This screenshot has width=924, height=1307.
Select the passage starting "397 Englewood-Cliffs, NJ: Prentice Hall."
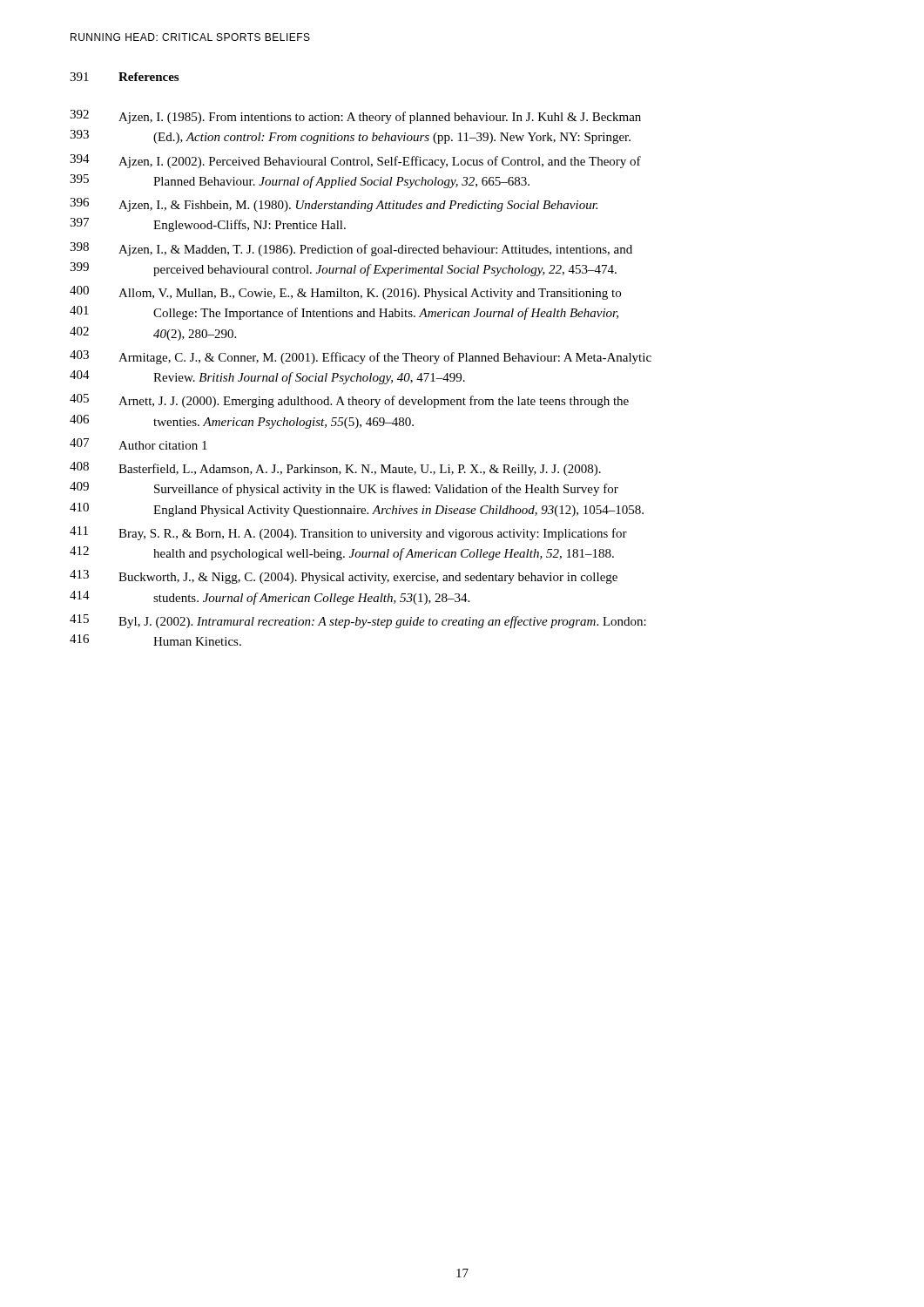(x=208, y=225)
